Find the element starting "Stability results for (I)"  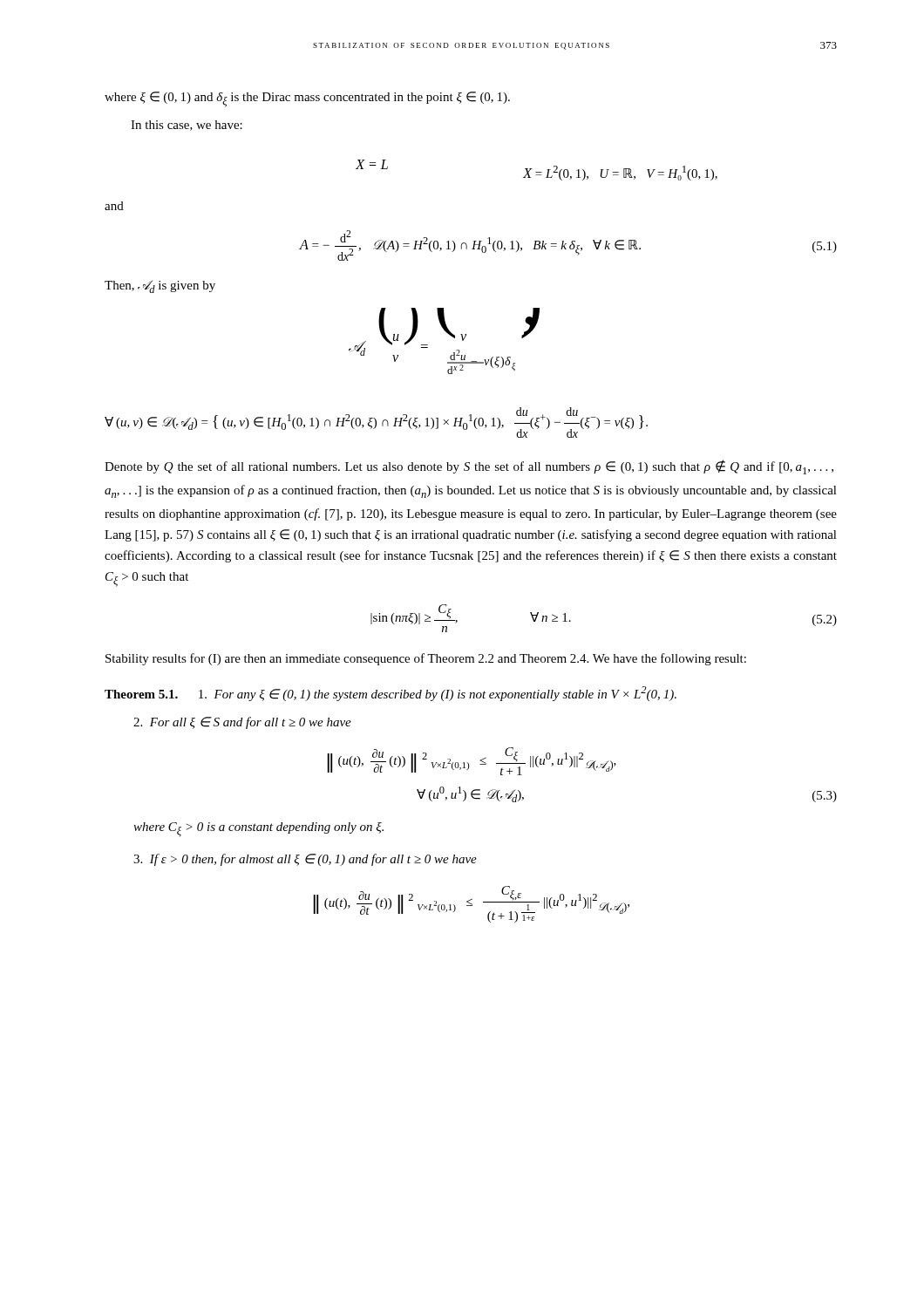[426, 659]
